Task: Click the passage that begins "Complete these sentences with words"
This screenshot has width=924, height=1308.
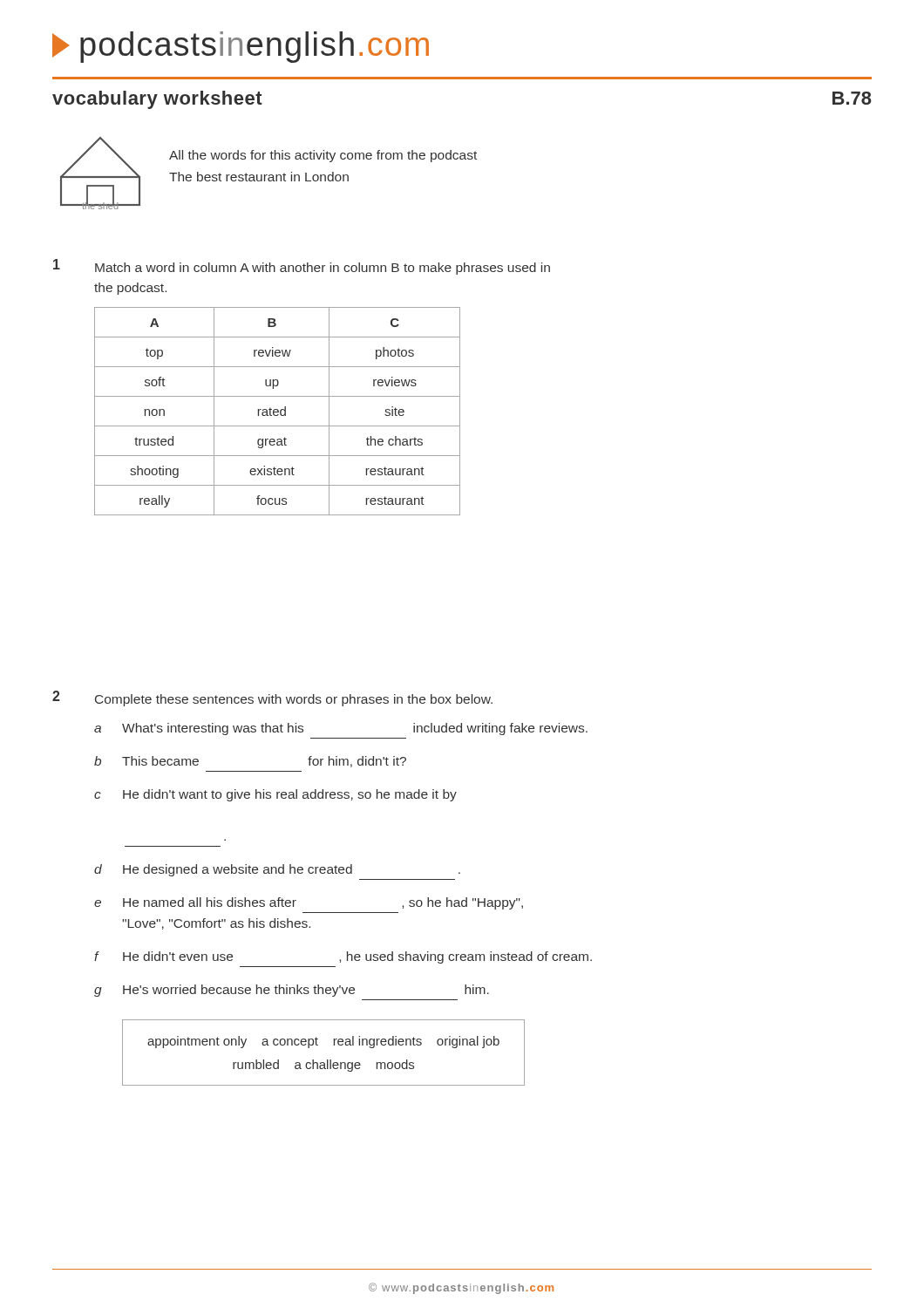Action: (x=483, y=699)
